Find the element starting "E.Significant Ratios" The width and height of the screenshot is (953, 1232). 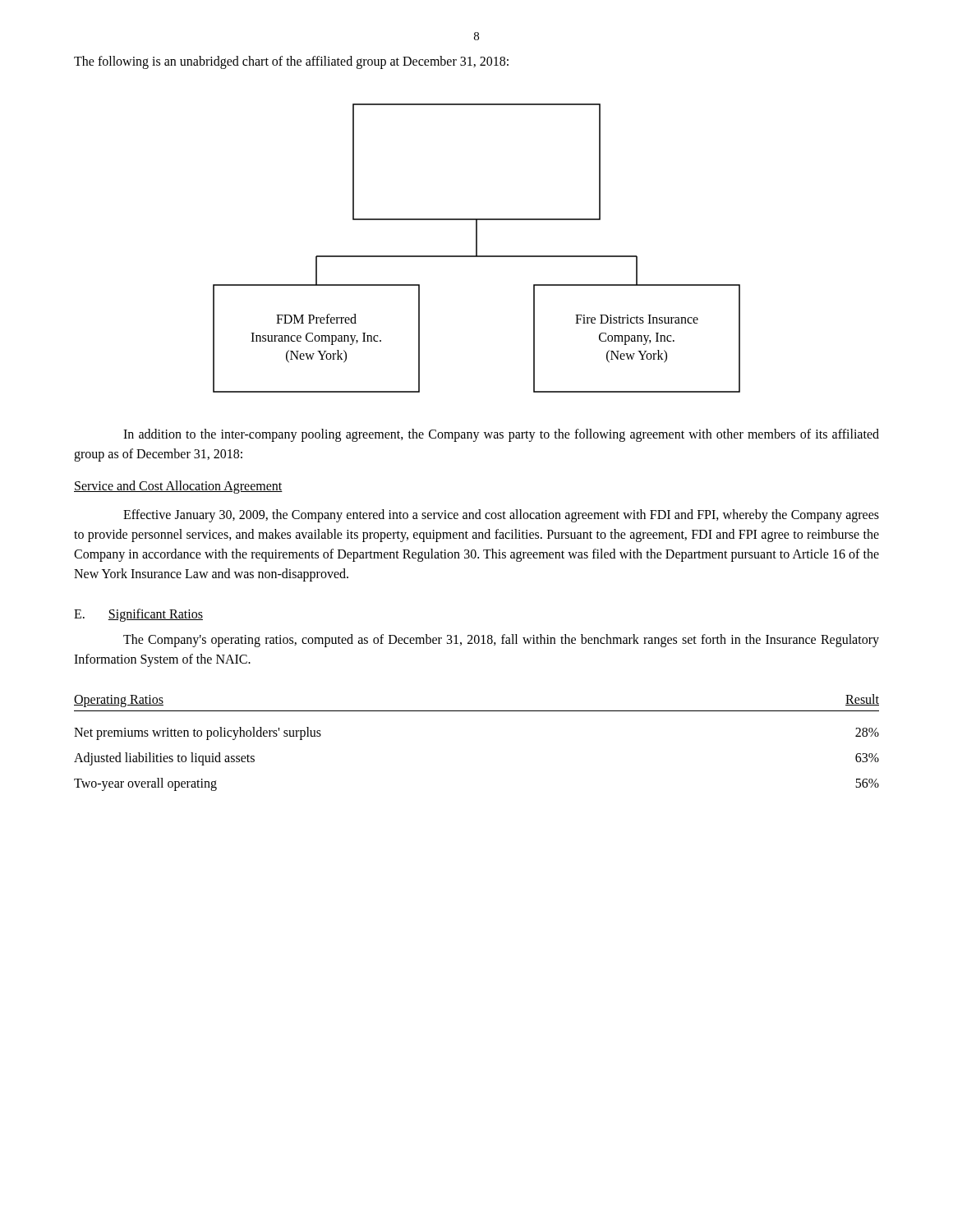(x=138, y=614)
